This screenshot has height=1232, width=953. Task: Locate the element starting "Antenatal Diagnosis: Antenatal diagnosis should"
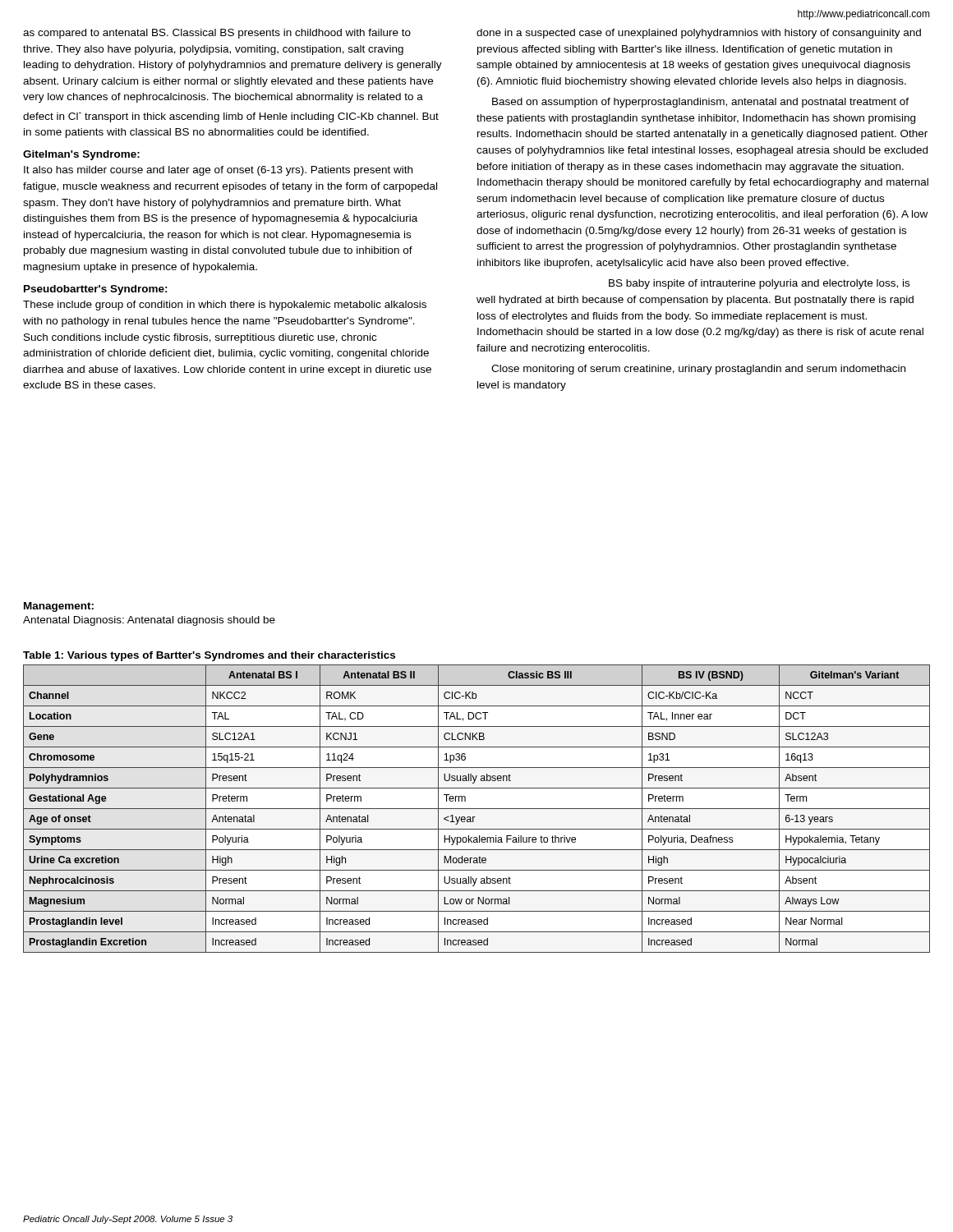point(149,620)
